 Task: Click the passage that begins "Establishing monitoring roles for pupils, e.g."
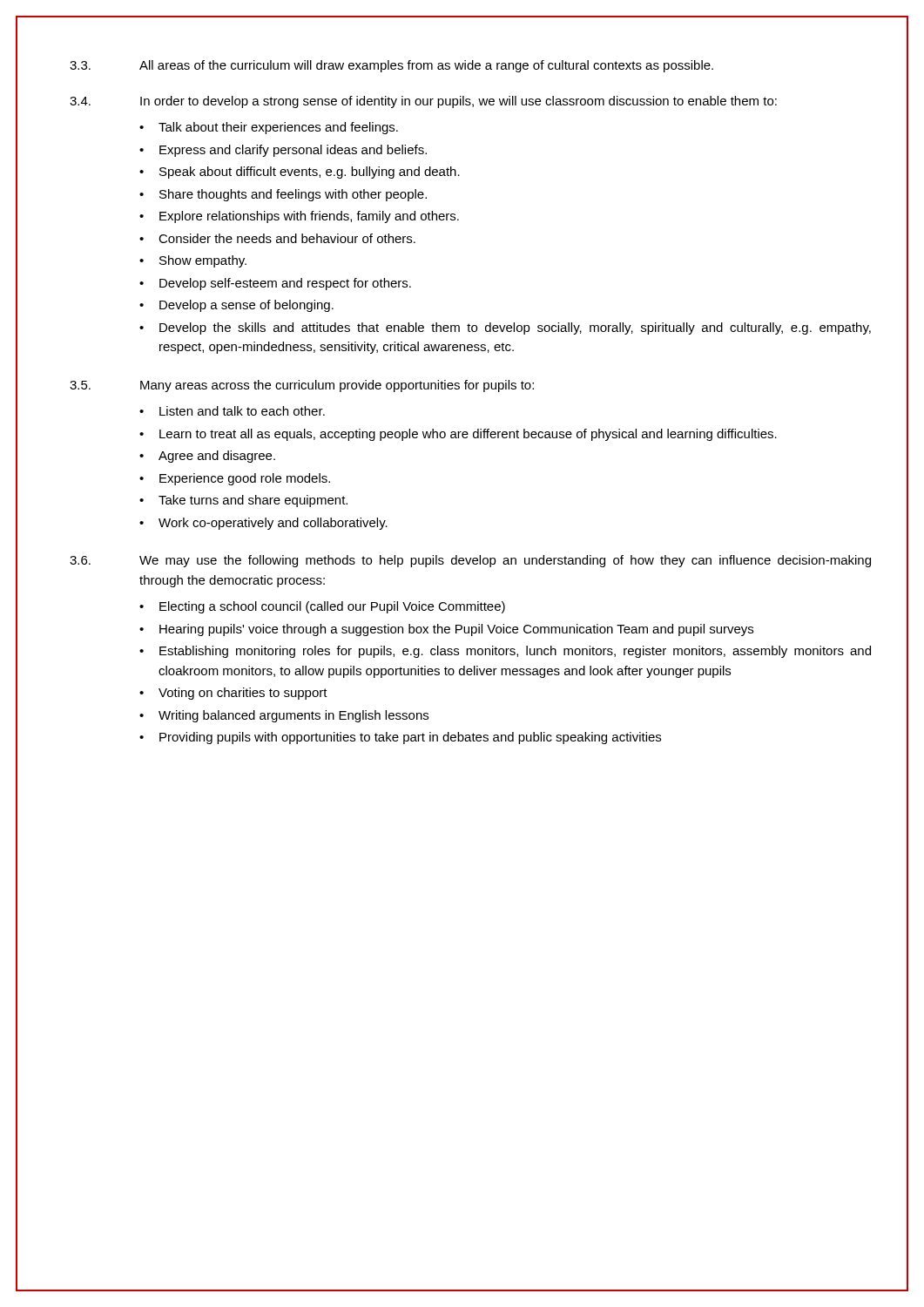pos(515,661)
